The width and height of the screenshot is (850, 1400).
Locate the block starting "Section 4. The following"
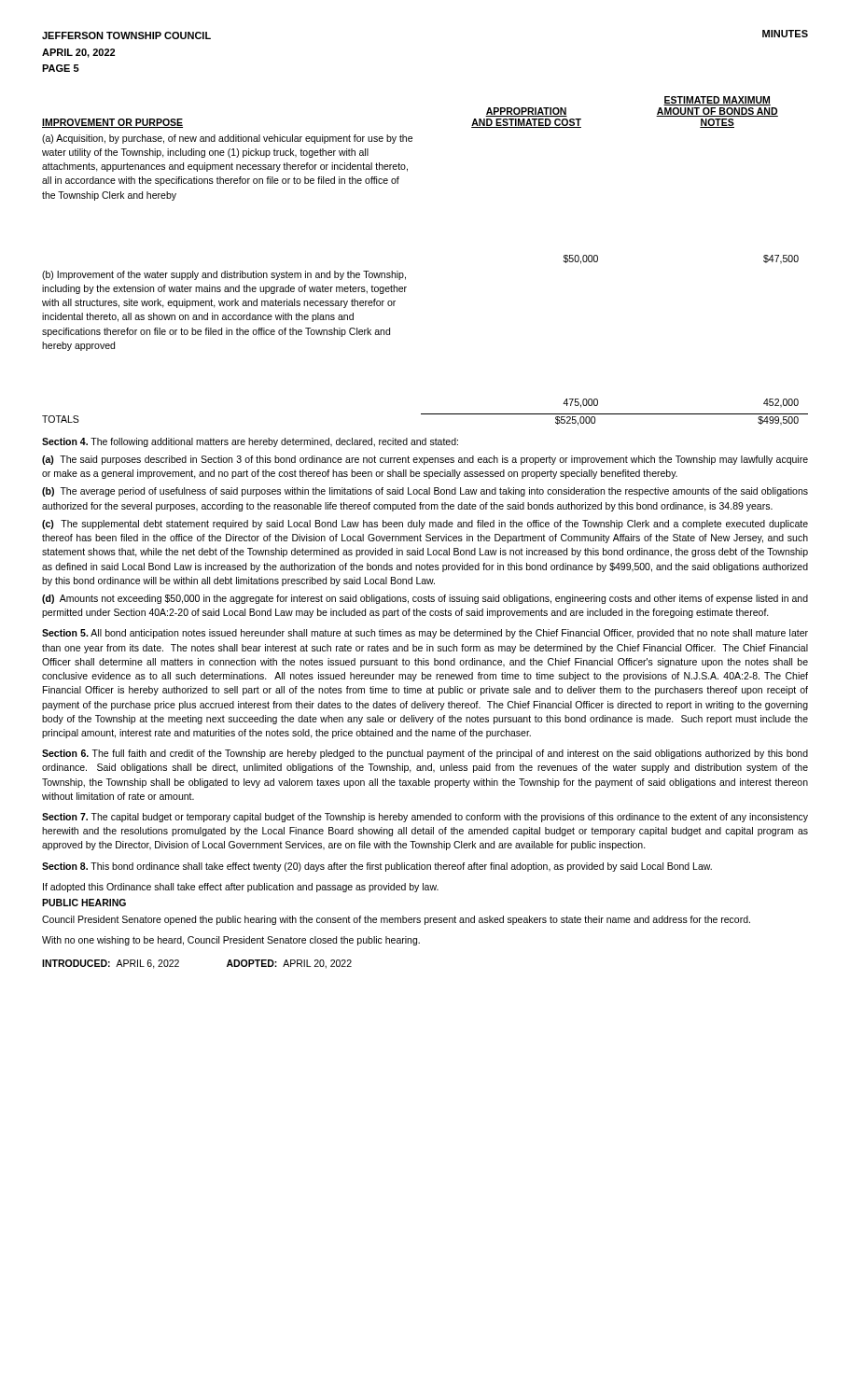[425, 527]
